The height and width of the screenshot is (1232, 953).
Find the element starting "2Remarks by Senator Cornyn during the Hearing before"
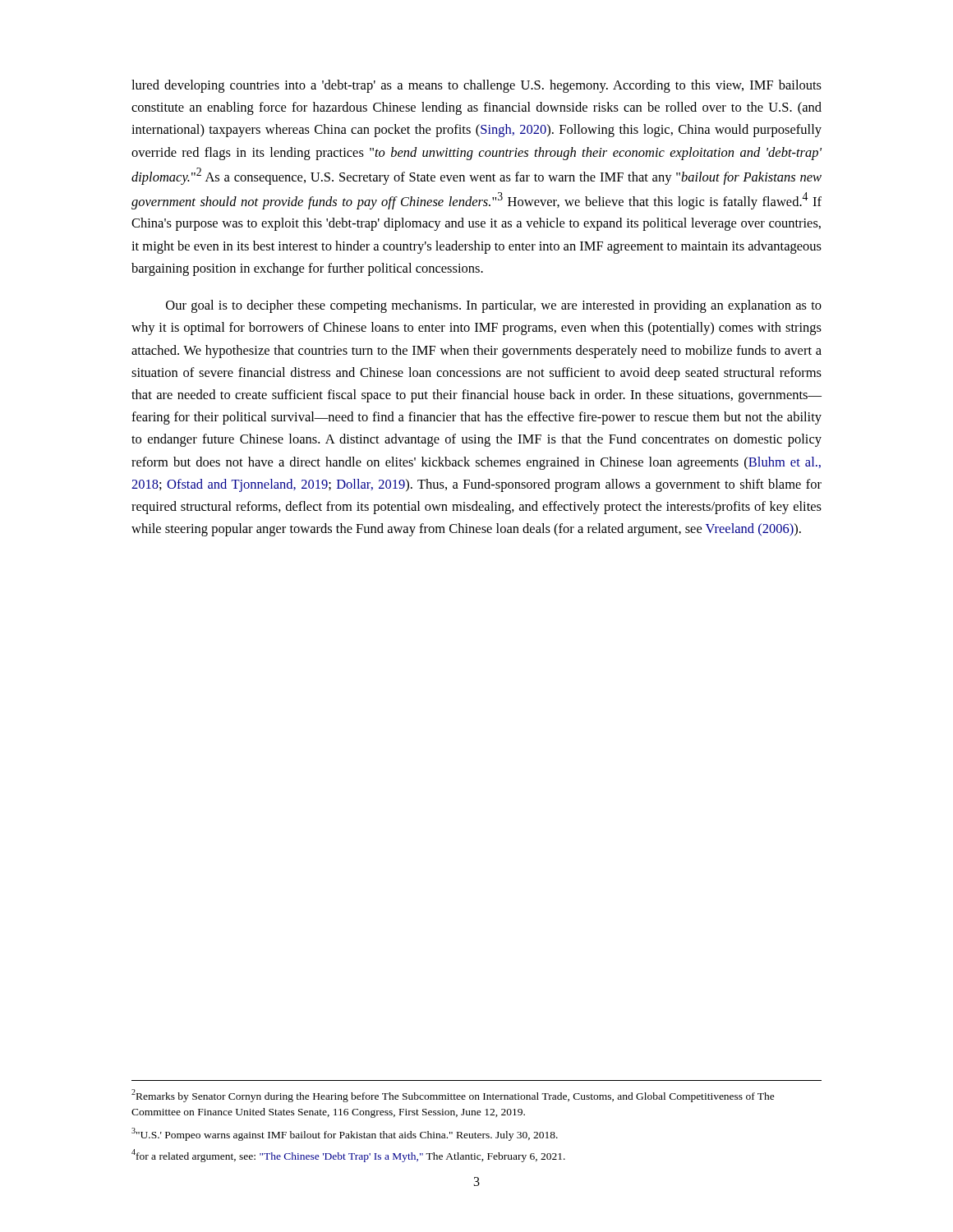click(x=453, y=1103)
